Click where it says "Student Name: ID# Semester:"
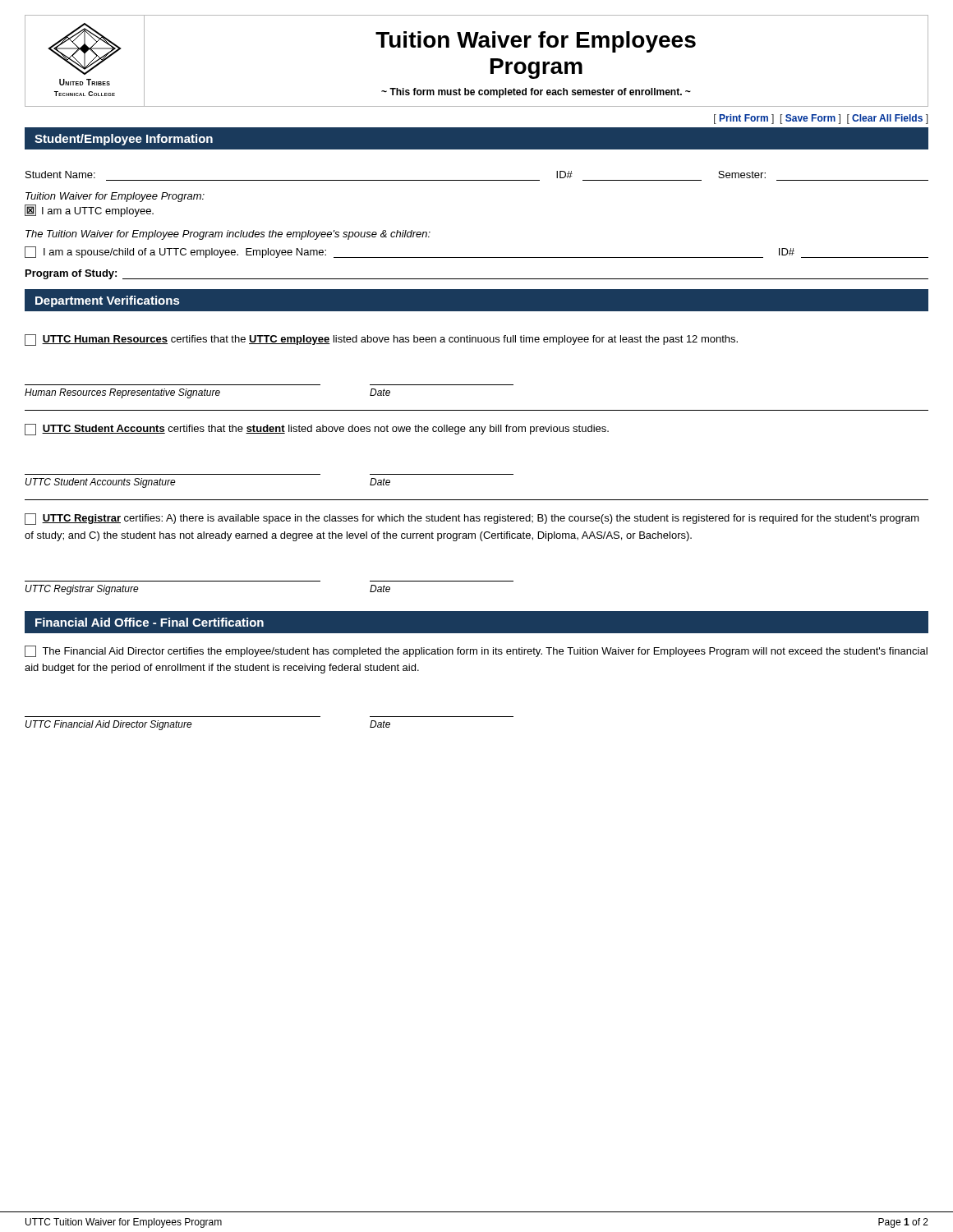This screenshot has width=953, height=1232. coord(476,174)
